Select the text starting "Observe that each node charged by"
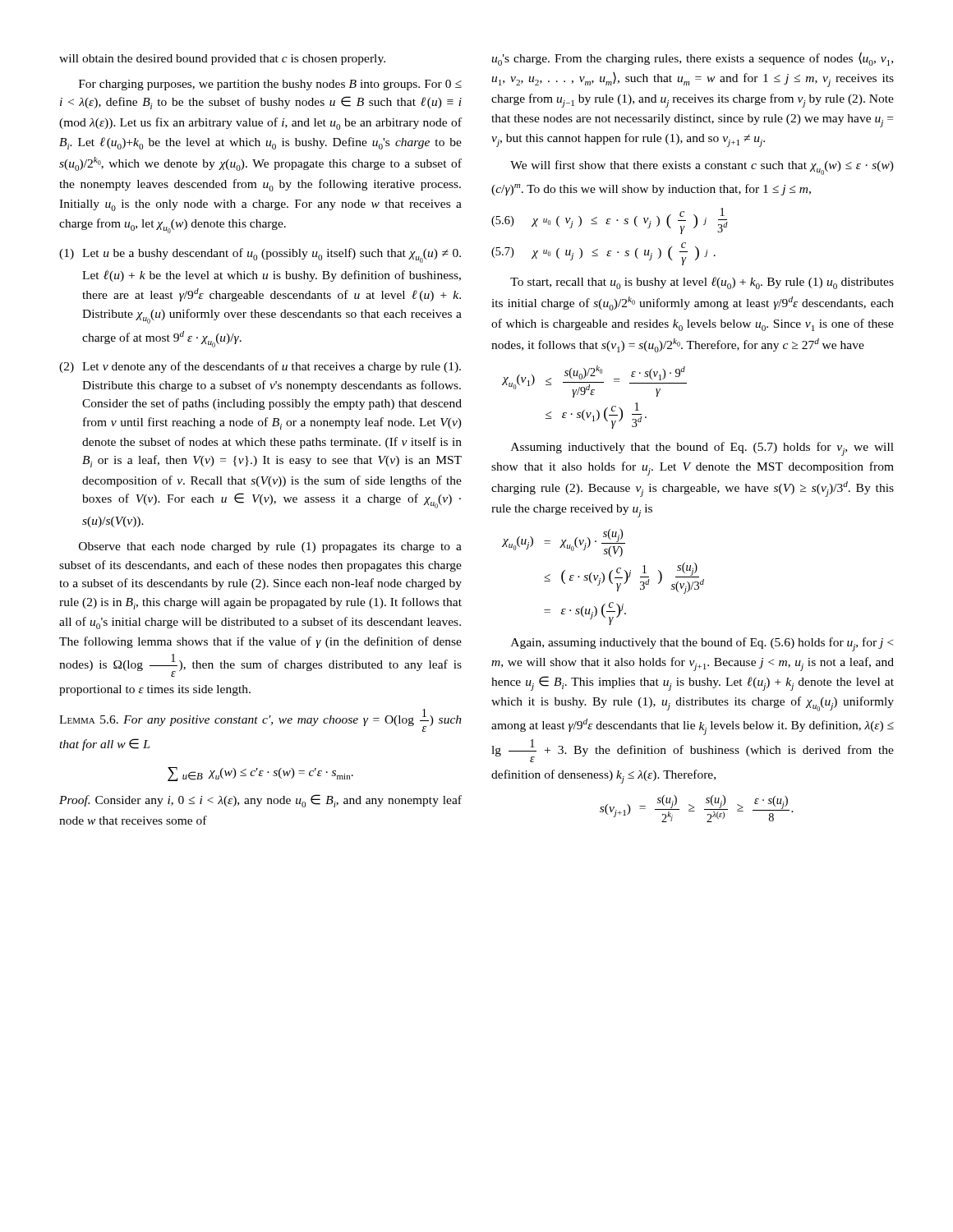This screenshot has width=953, height=1232. coord(260,618)
